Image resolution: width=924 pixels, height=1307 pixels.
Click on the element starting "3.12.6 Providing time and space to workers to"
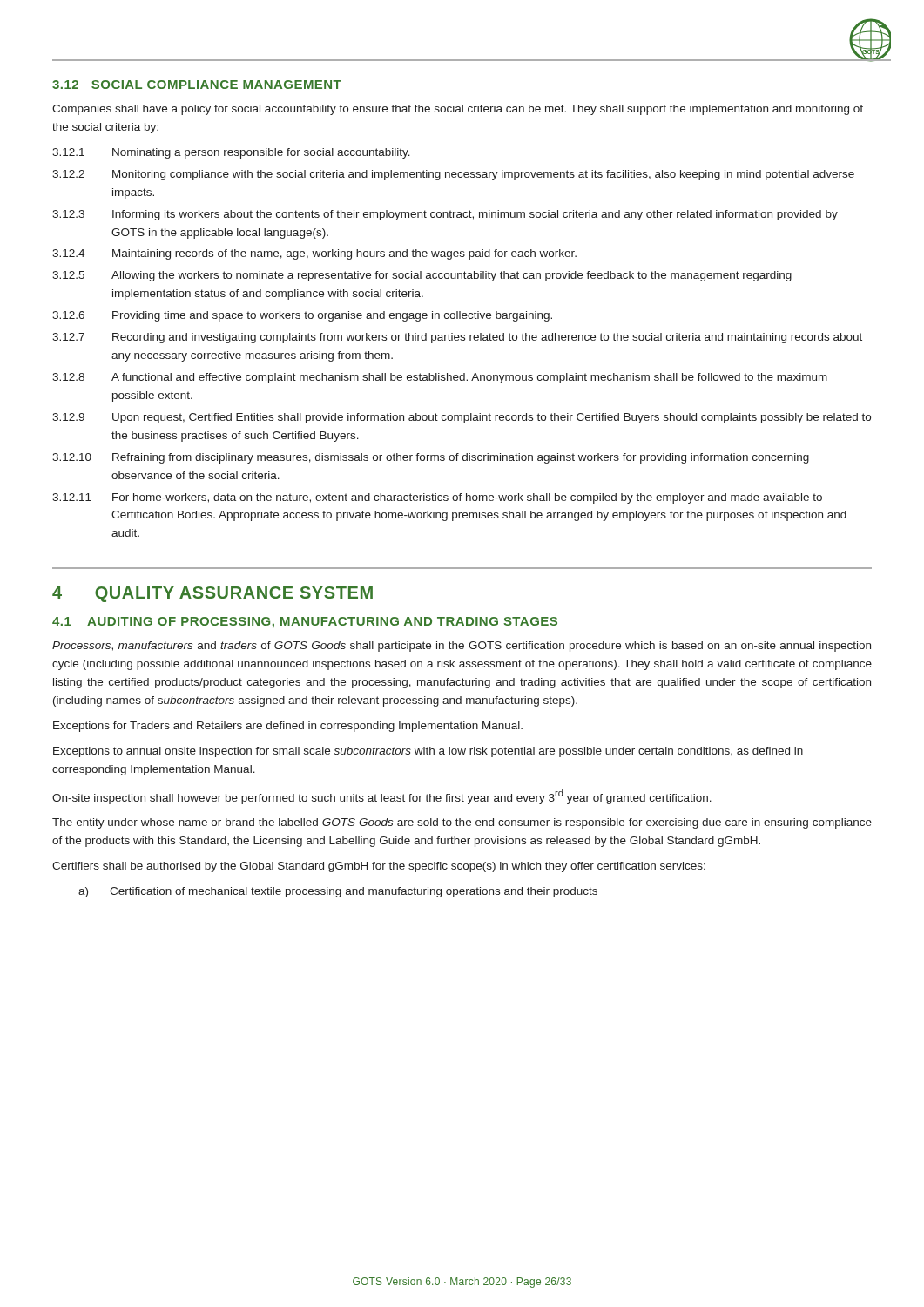coord(462,316)
